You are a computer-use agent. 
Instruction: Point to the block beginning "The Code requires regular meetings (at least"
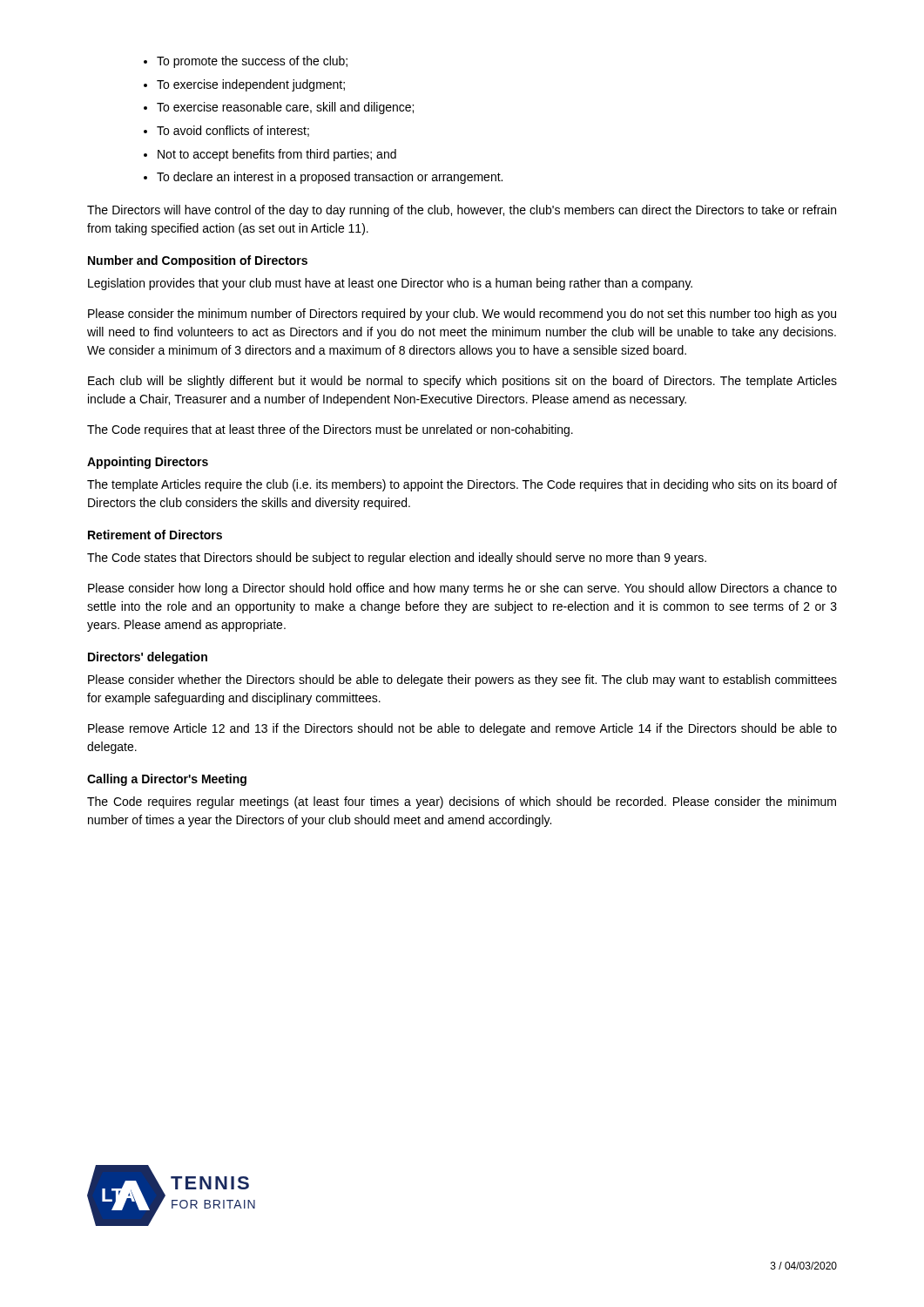point(462,811)
